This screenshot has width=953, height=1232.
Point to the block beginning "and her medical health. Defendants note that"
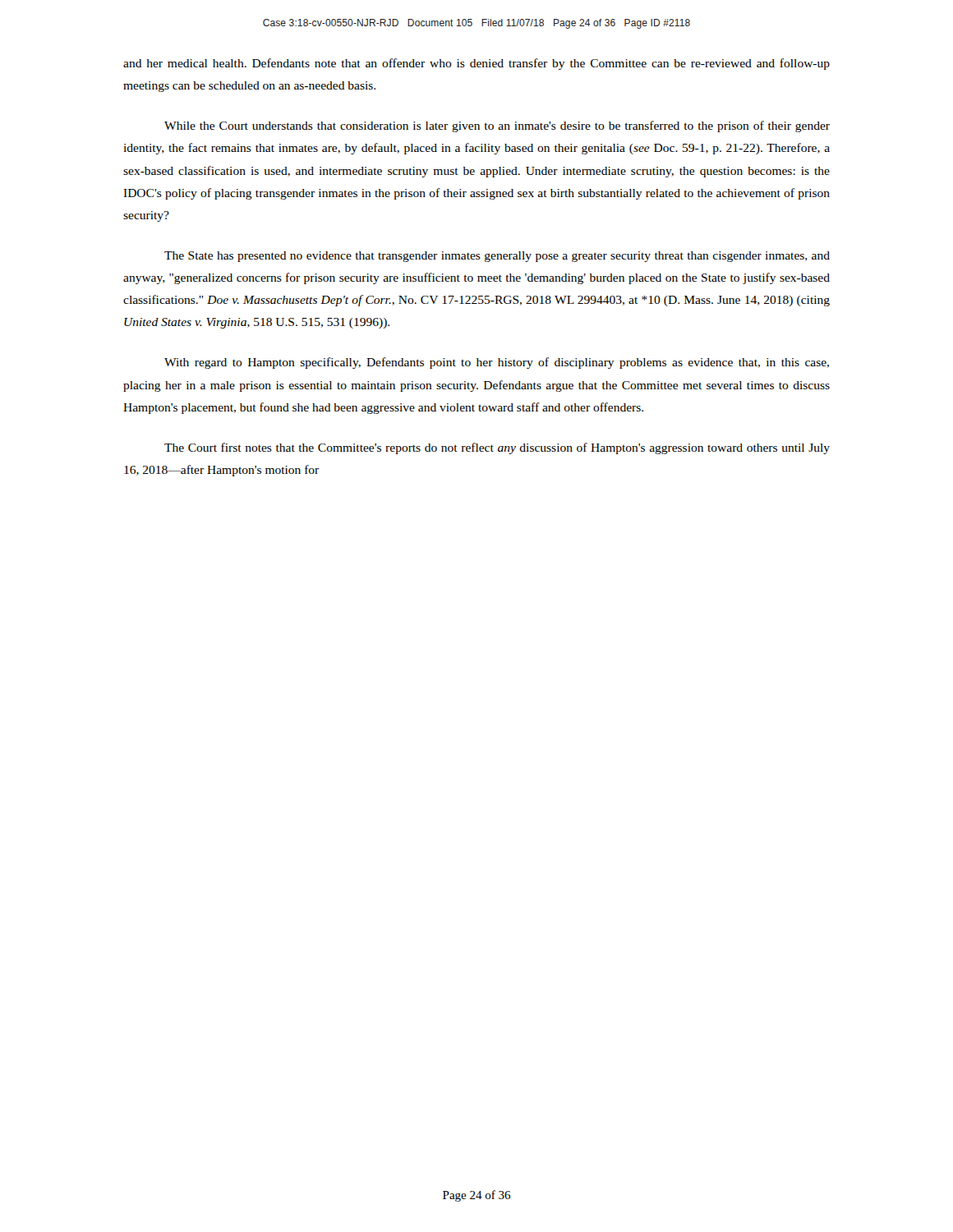pyautogui.click(x=476, y=74)
